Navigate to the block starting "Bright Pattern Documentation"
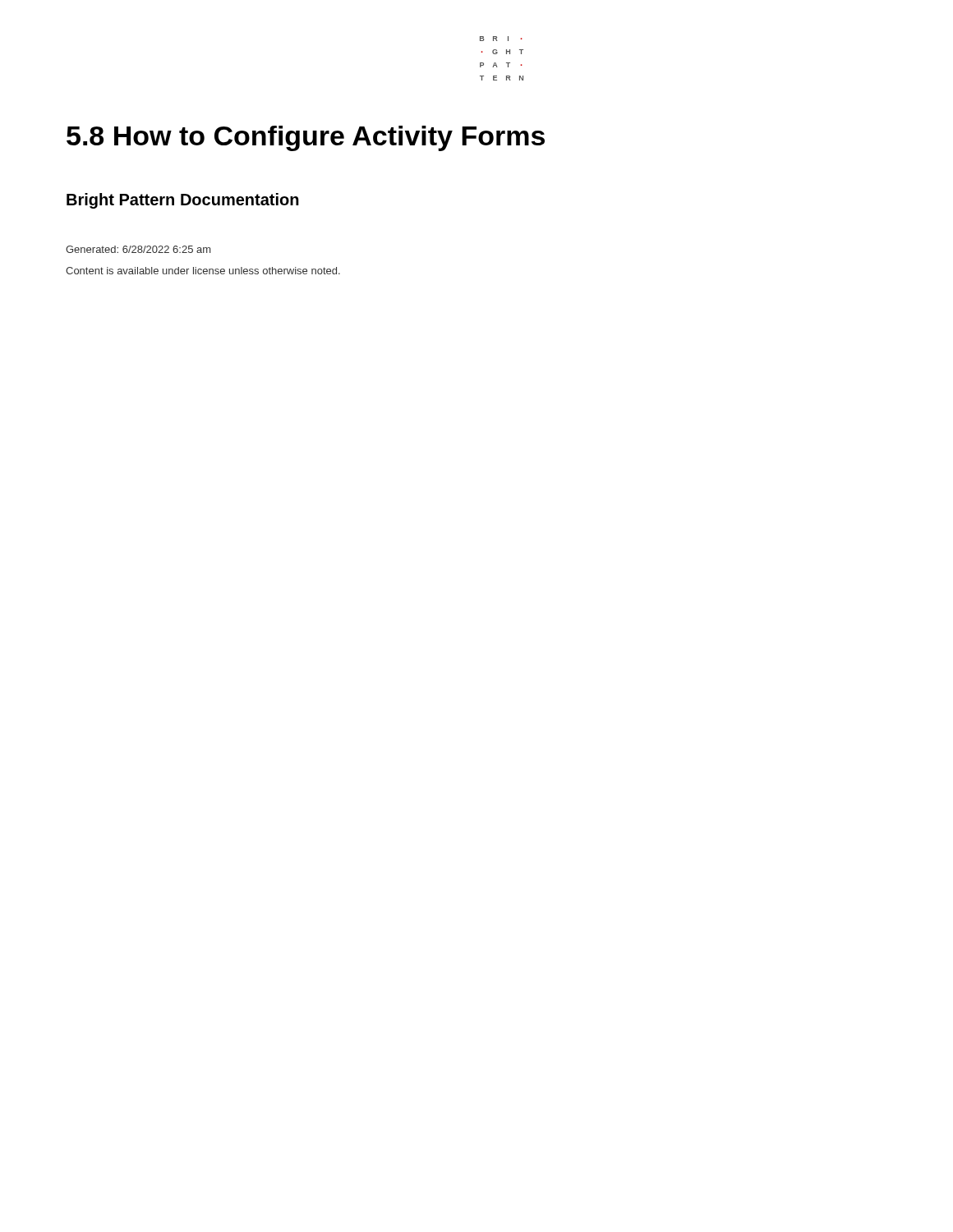The height and width of the screenshot is (1232, 953). coord(183,201)
